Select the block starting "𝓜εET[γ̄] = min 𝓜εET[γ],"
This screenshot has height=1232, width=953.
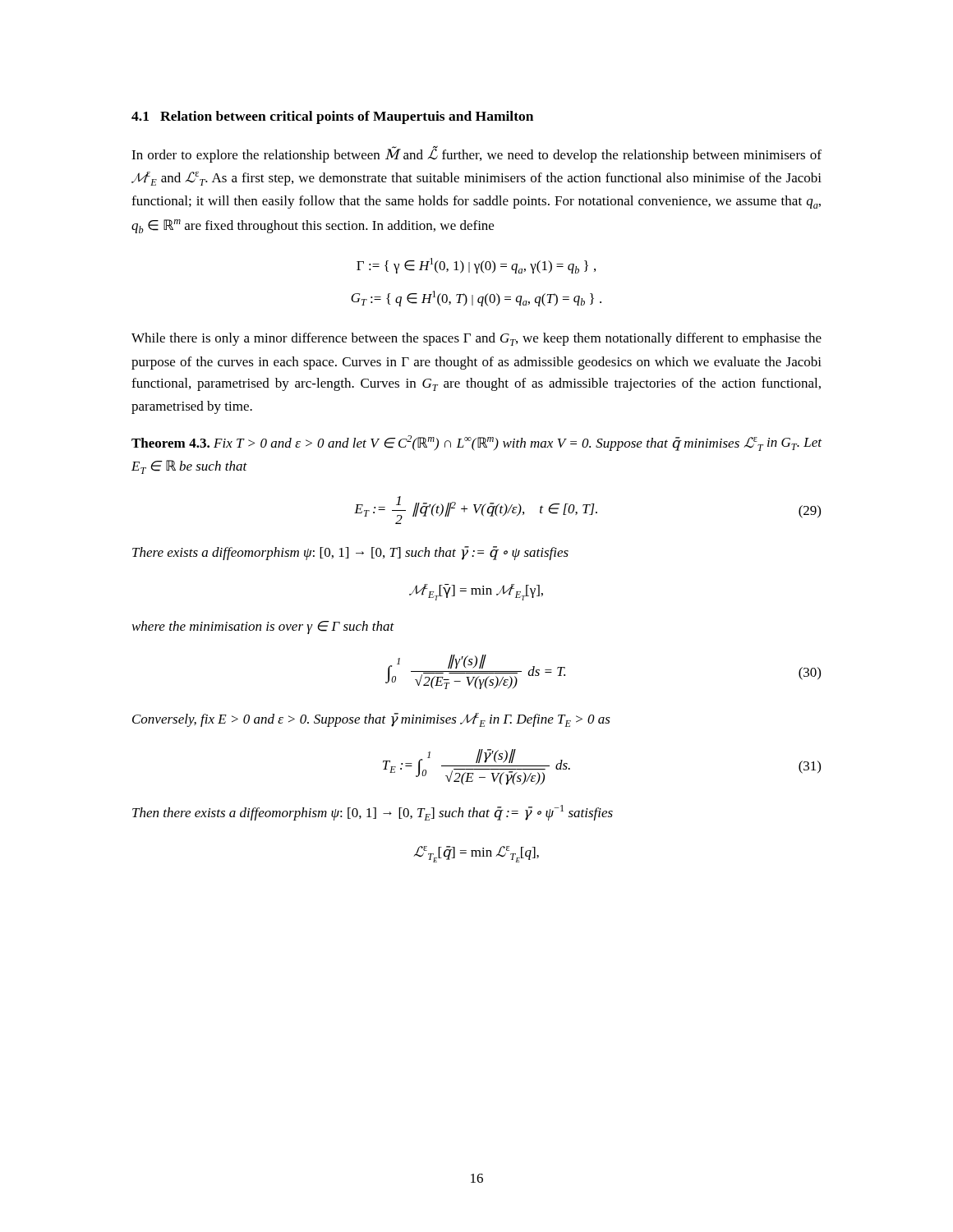coord(476,591)
